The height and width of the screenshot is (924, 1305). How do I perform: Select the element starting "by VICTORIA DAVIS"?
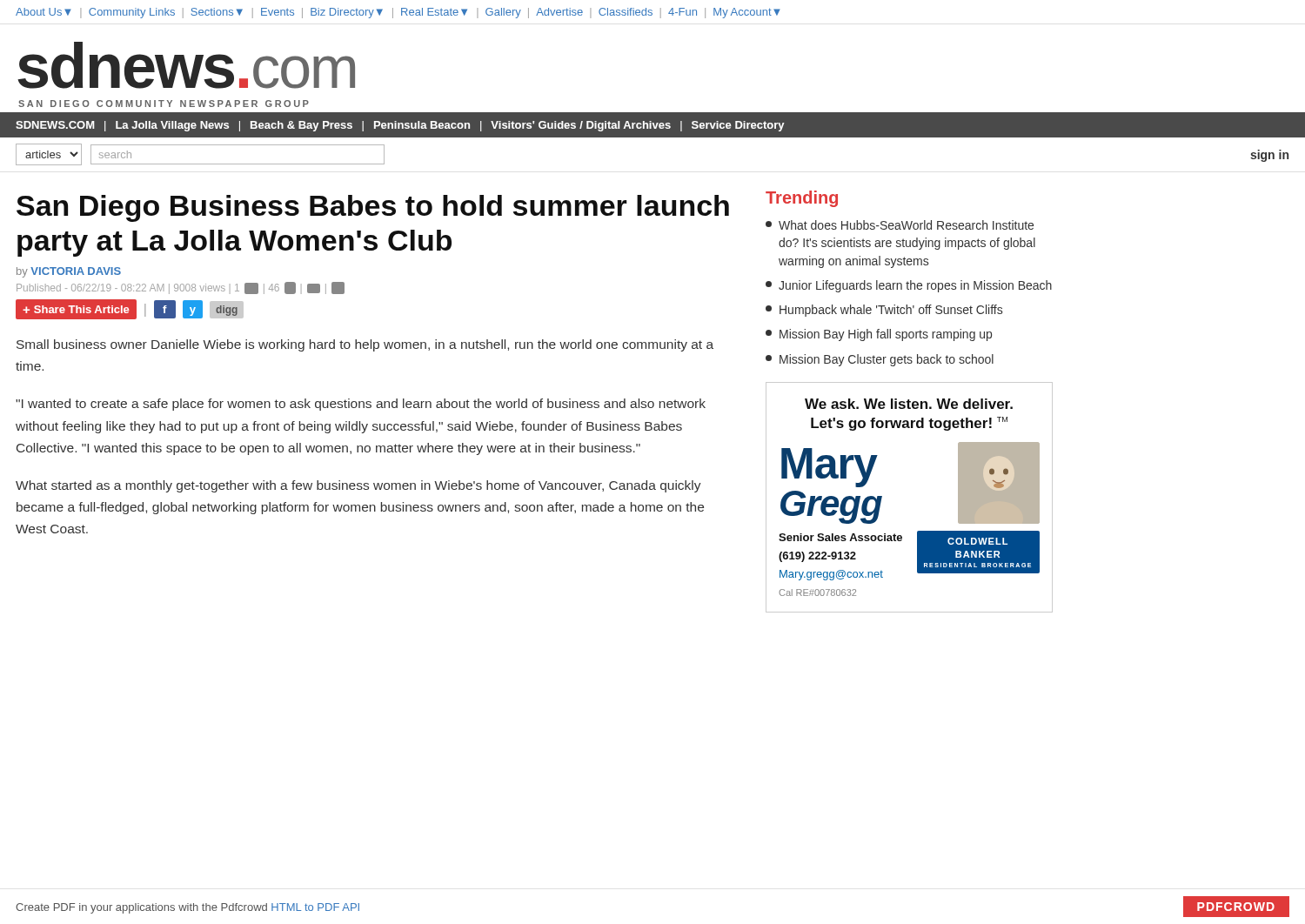[x=68, y=271]
